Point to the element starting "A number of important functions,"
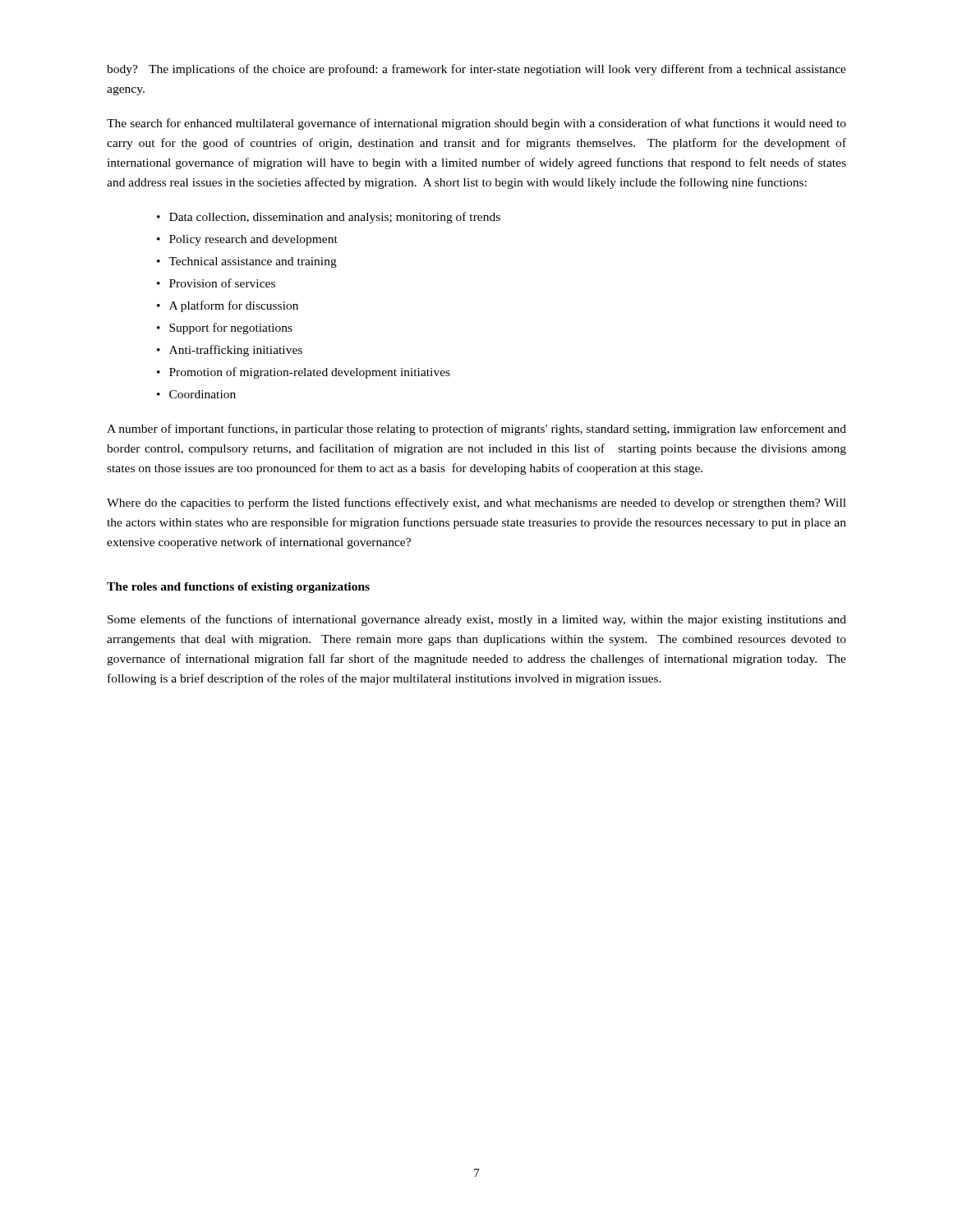The height and width of the screenshot is (1232, 953). click(476, 448)
